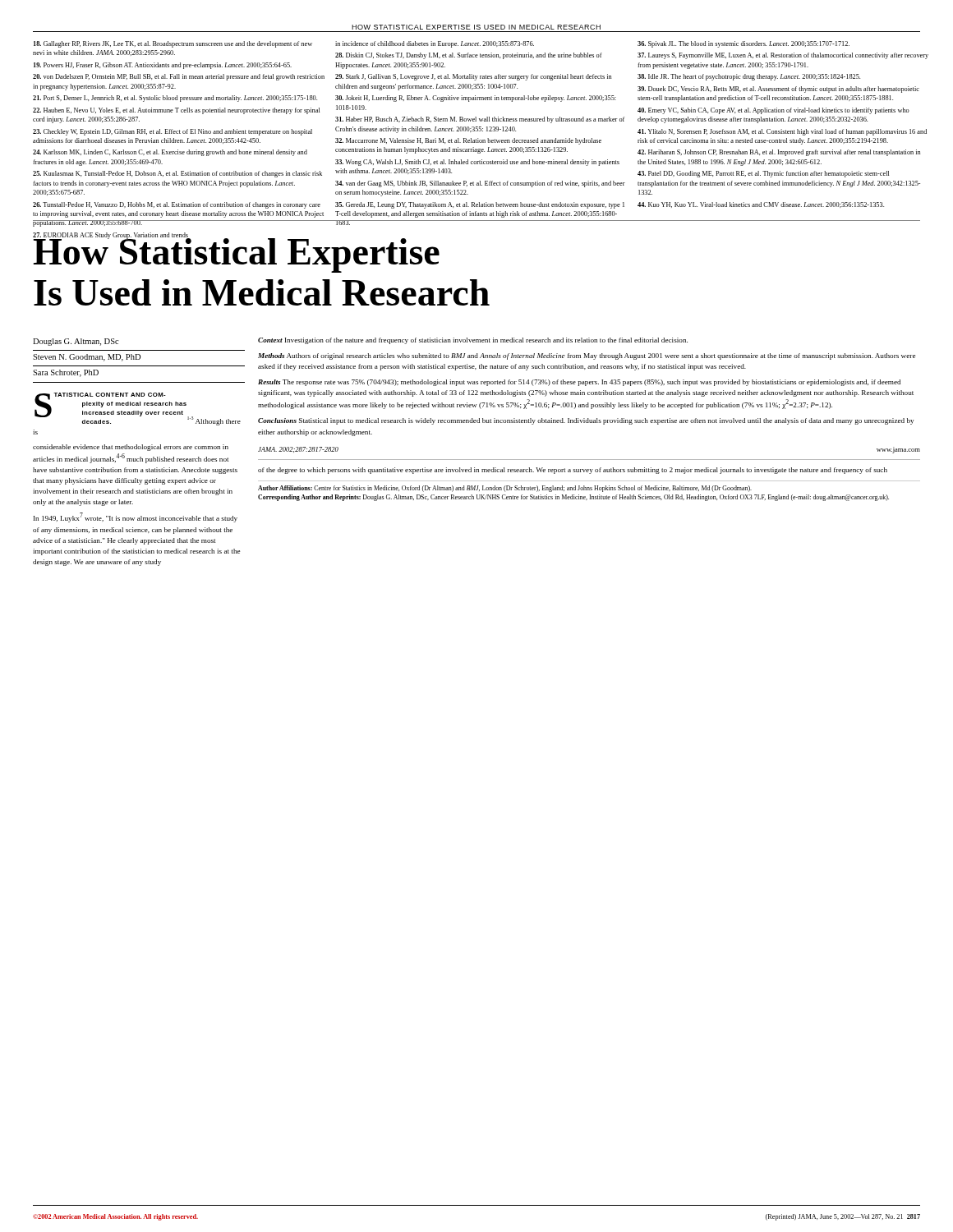Click on the section header with the text "Steven N. Goodman,"
The image size is (953, 1232).
pos(87,357)
